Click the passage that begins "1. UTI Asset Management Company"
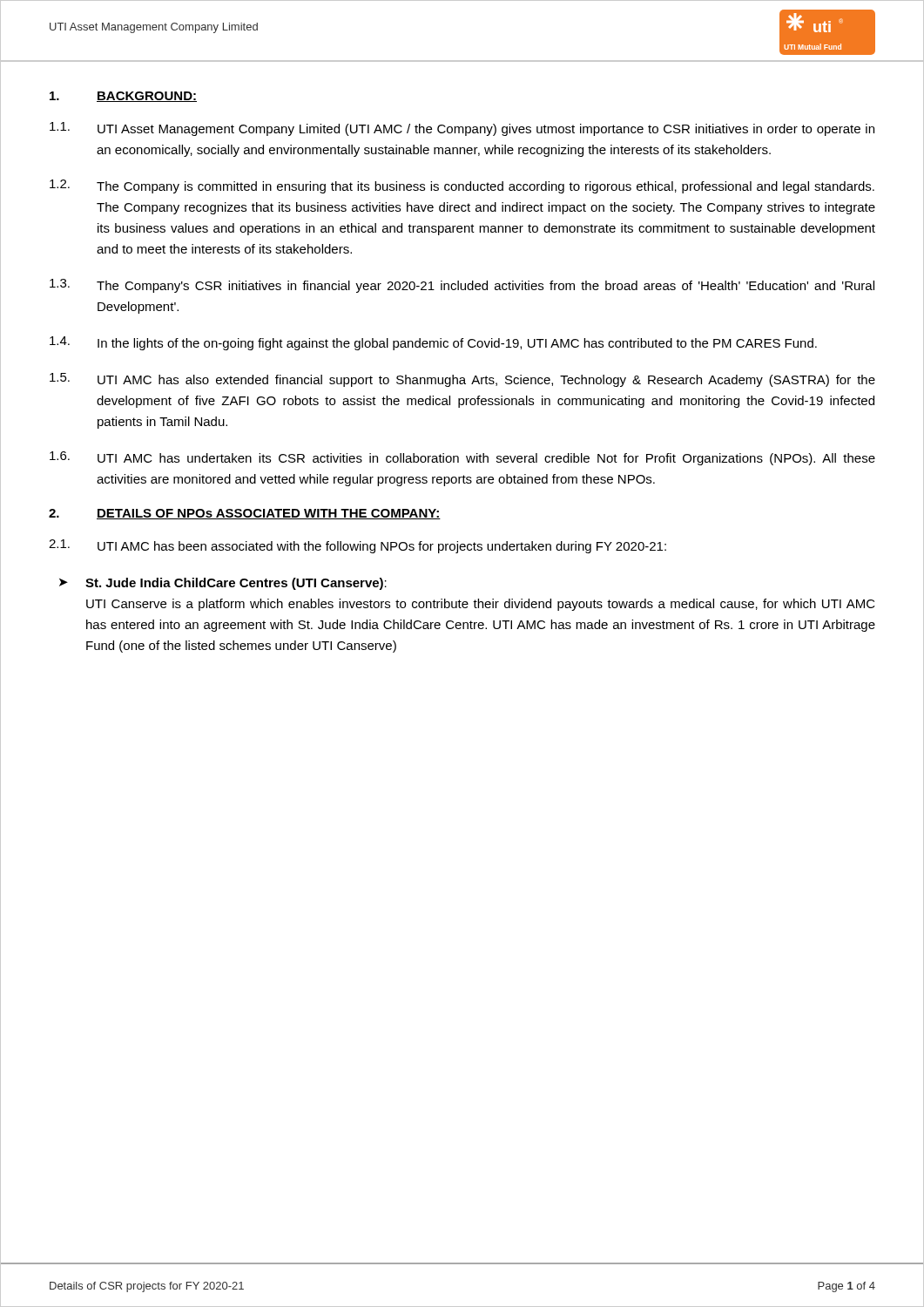 (x=462, y=139)
